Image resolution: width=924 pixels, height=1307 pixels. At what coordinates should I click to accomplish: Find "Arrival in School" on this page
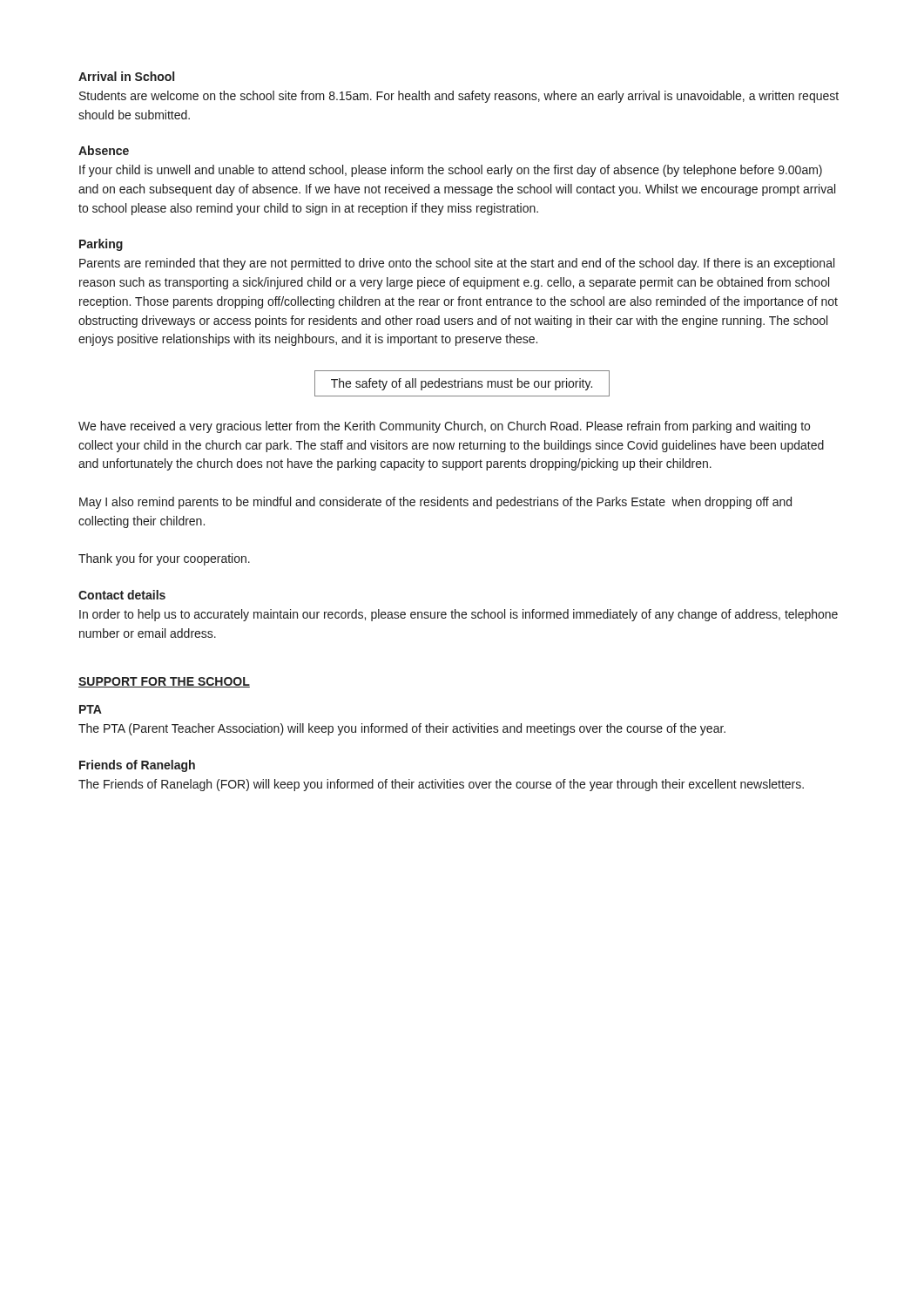[127, 77]
